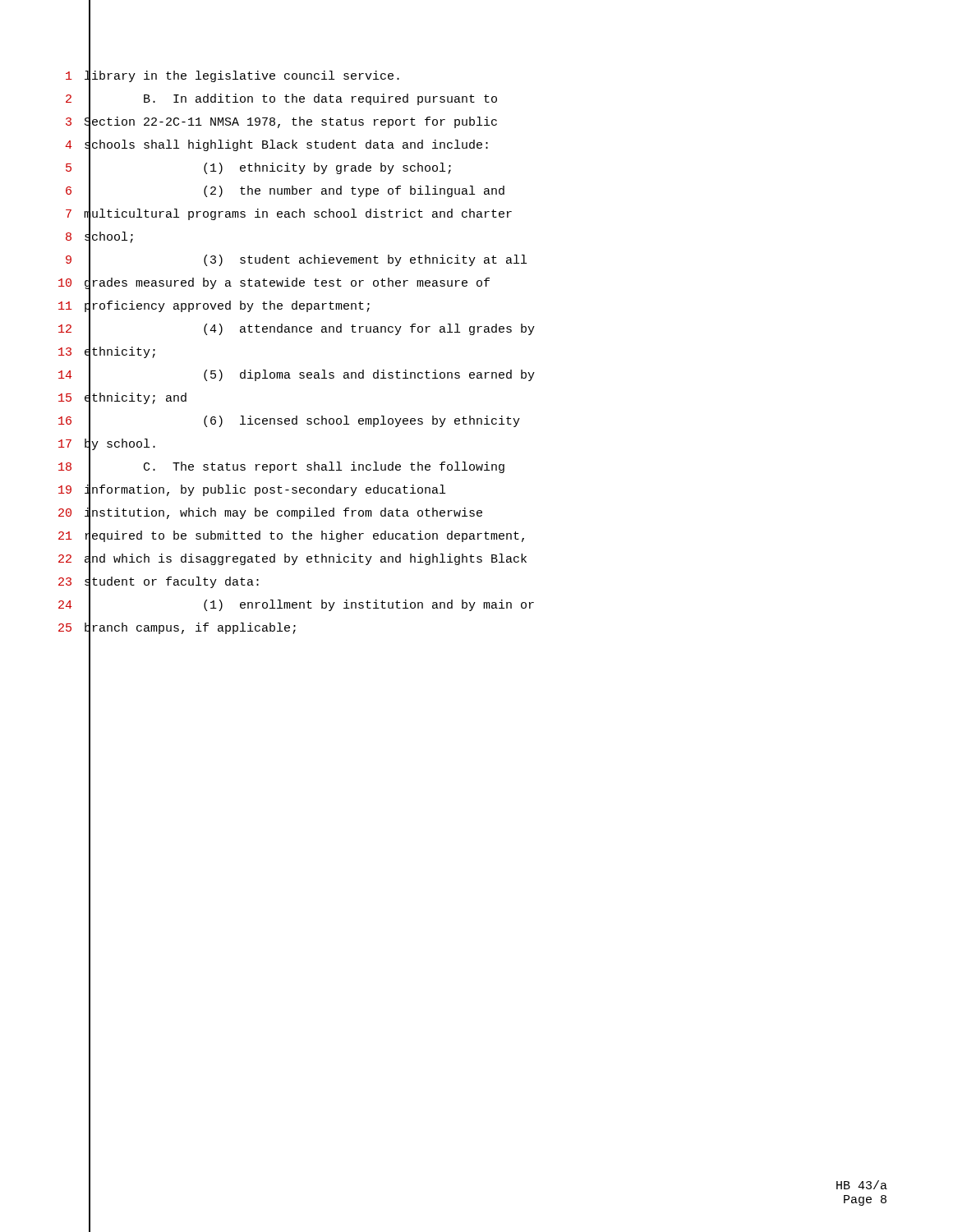Image resolution: width=953 pixels, height=1232 pixels.
Task: Click on the list item containing "4 schools shall highlight Black"
Action: [x=468, y=146]
